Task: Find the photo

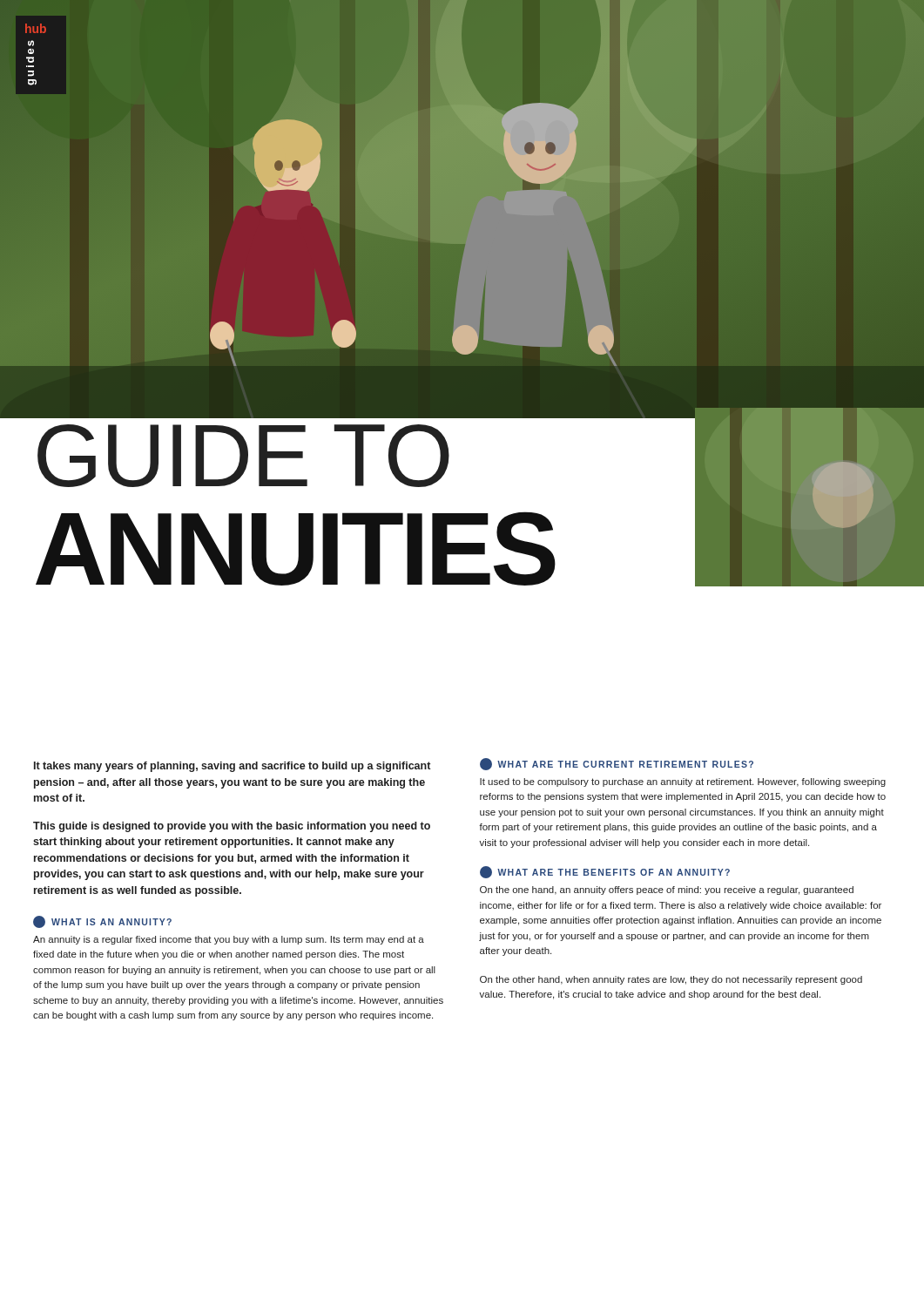Action: click(462, 209)
